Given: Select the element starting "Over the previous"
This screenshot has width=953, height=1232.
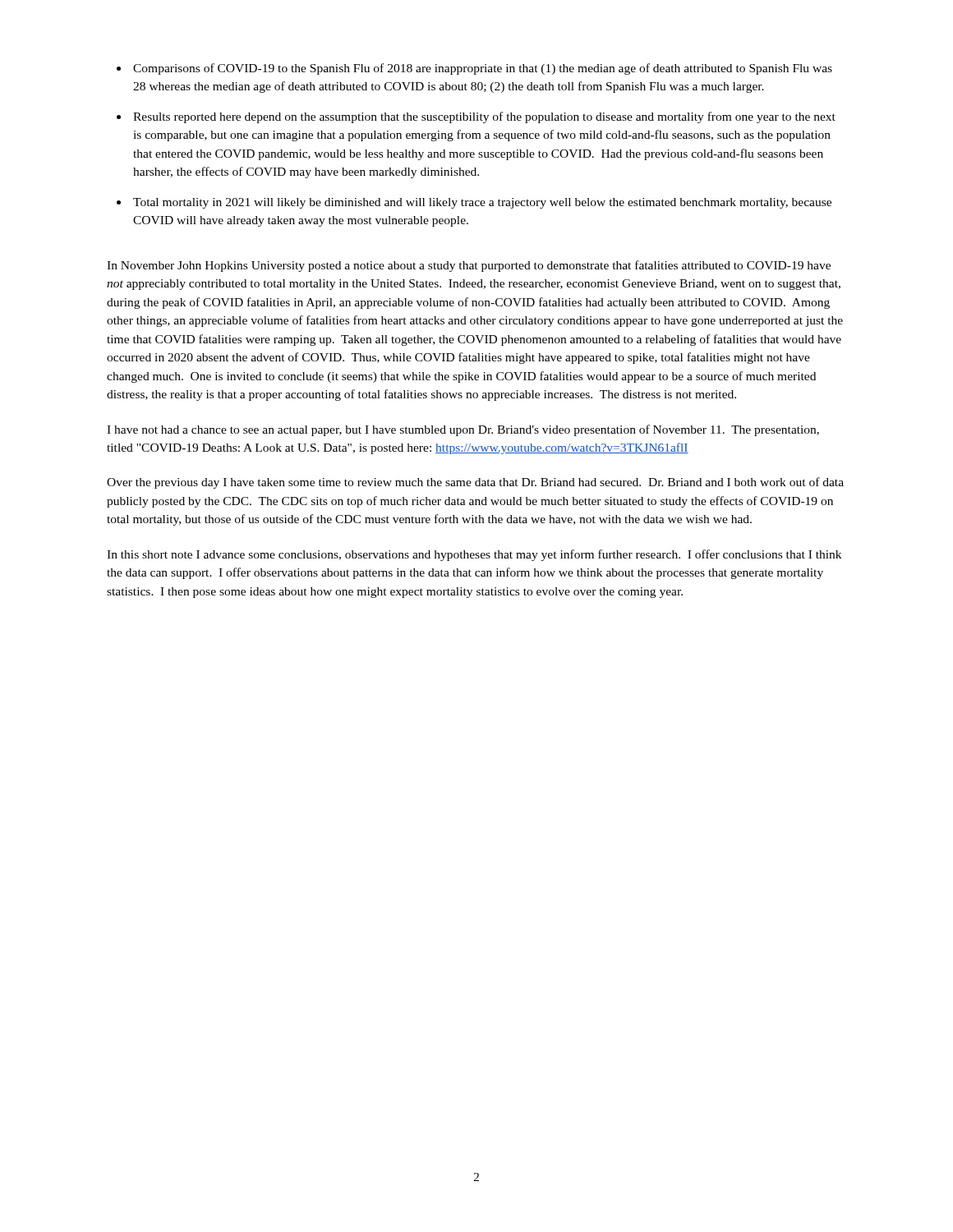Looking at the screenshot, I should [475, 500].
